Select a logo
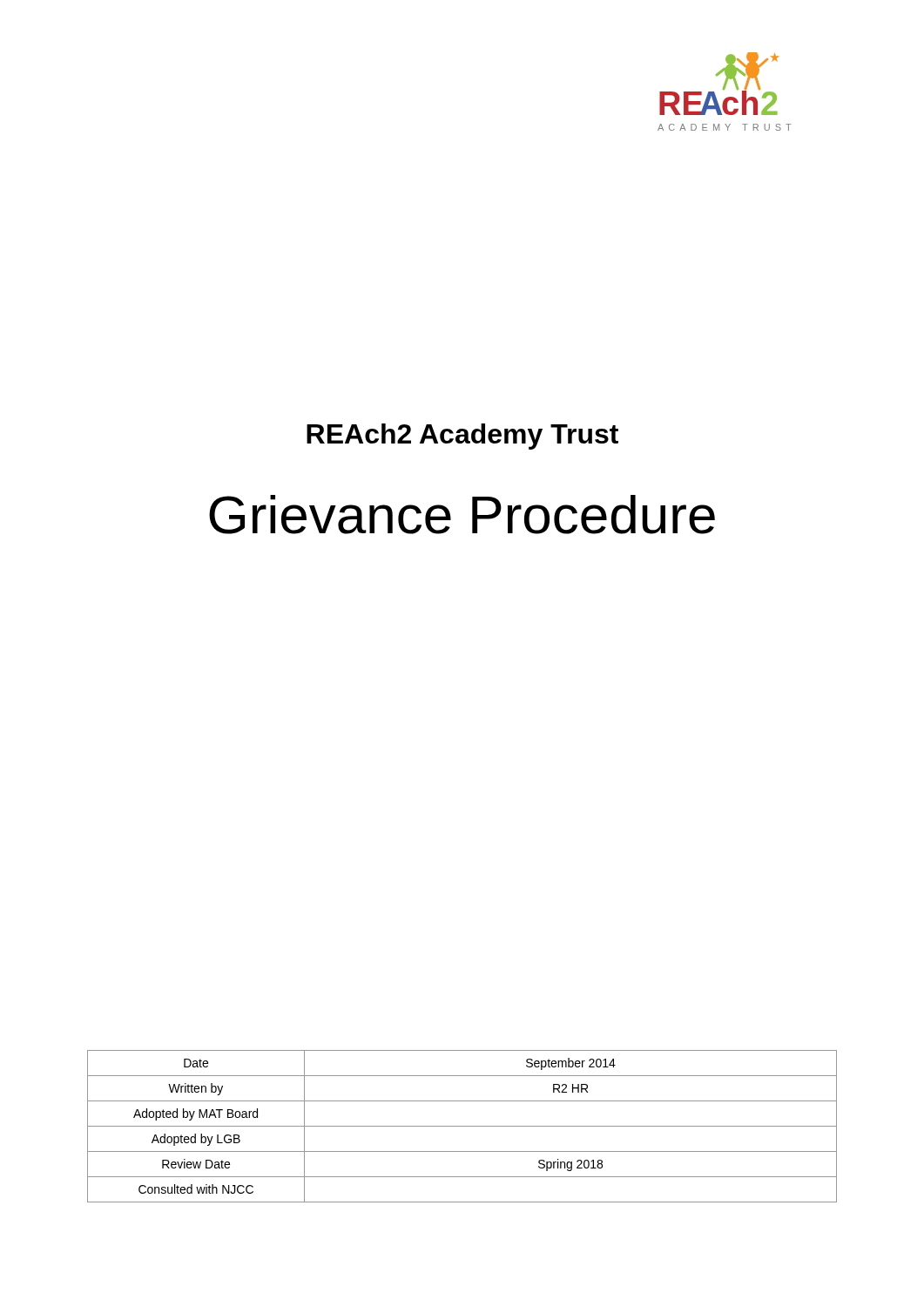 point(754,106)
